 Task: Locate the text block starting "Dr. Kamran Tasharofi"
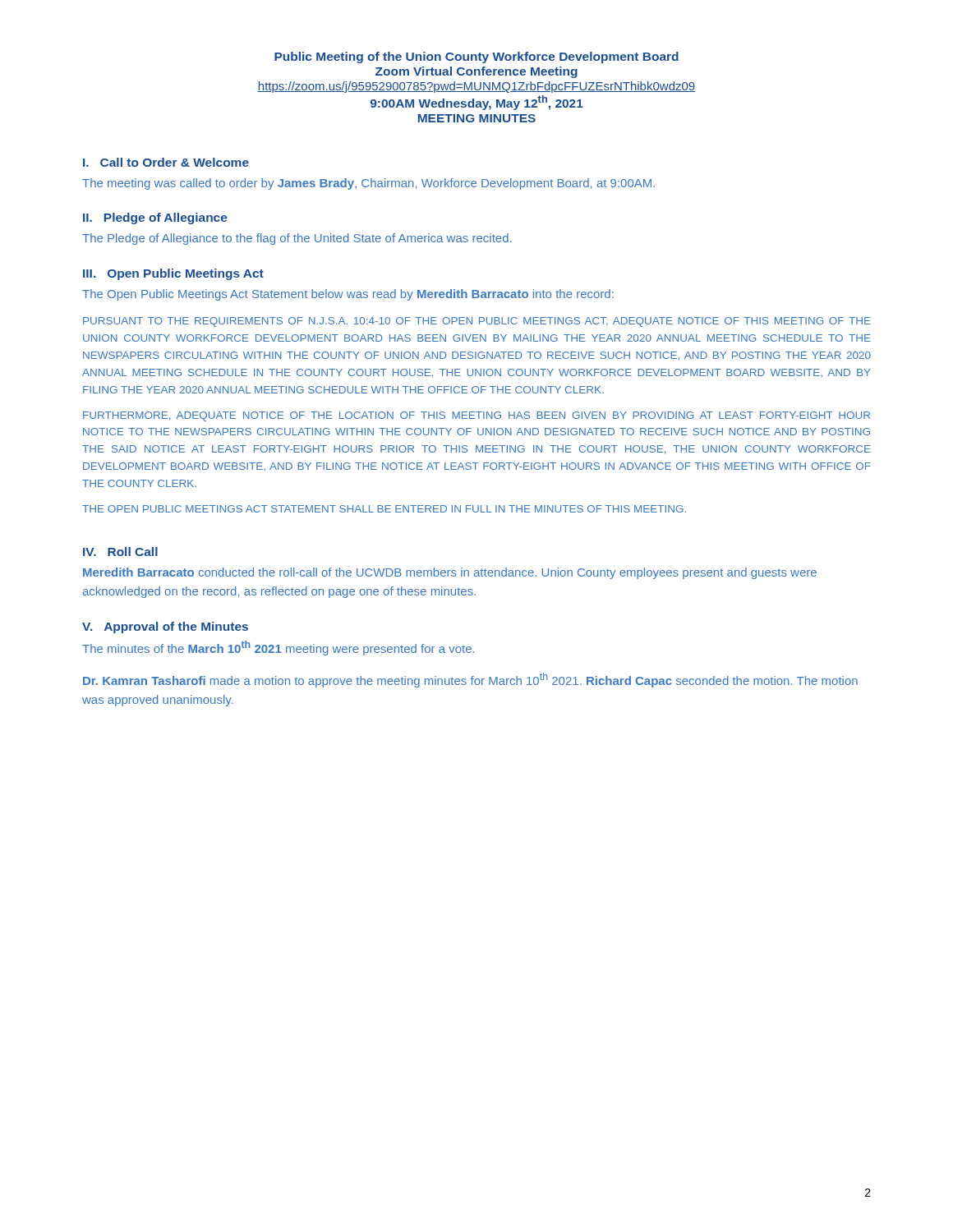pyautogui.click(x=470, y=689)
